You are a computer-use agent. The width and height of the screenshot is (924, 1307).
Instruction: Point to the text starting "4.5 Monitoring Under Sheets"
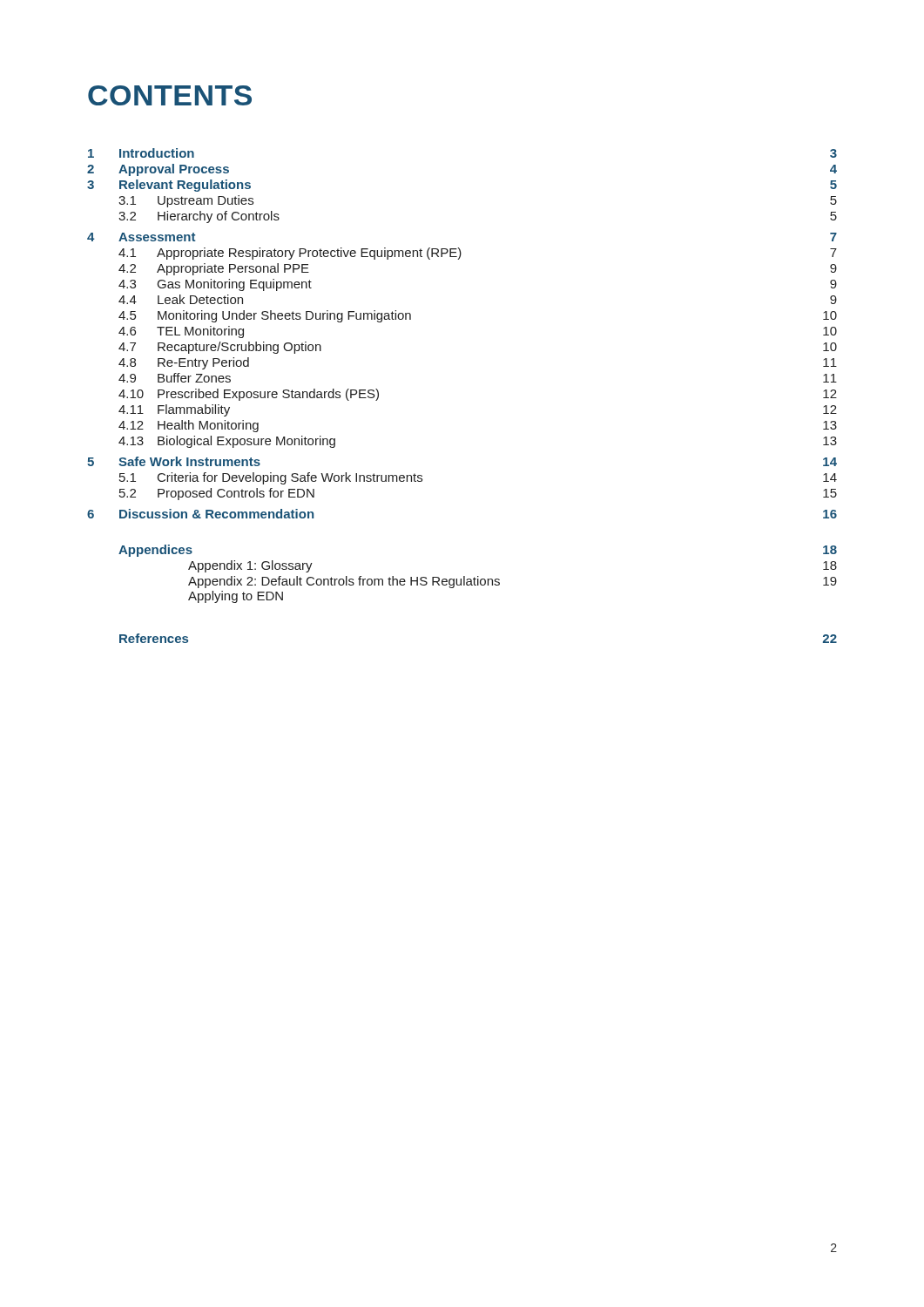280,316
